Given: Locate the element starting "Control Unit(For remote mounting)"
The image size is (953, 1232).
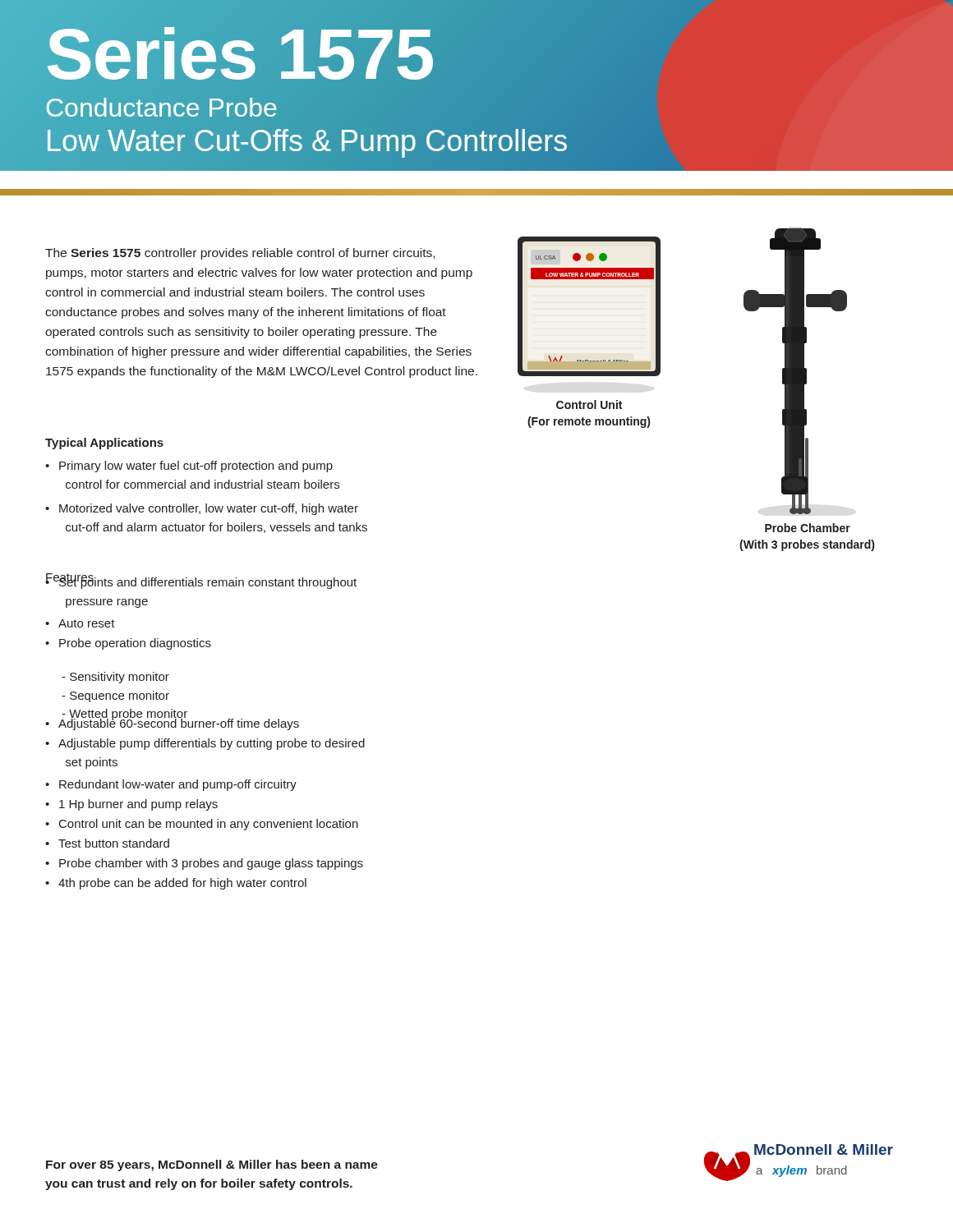Looking at the screenshot, I should point(589,414).
